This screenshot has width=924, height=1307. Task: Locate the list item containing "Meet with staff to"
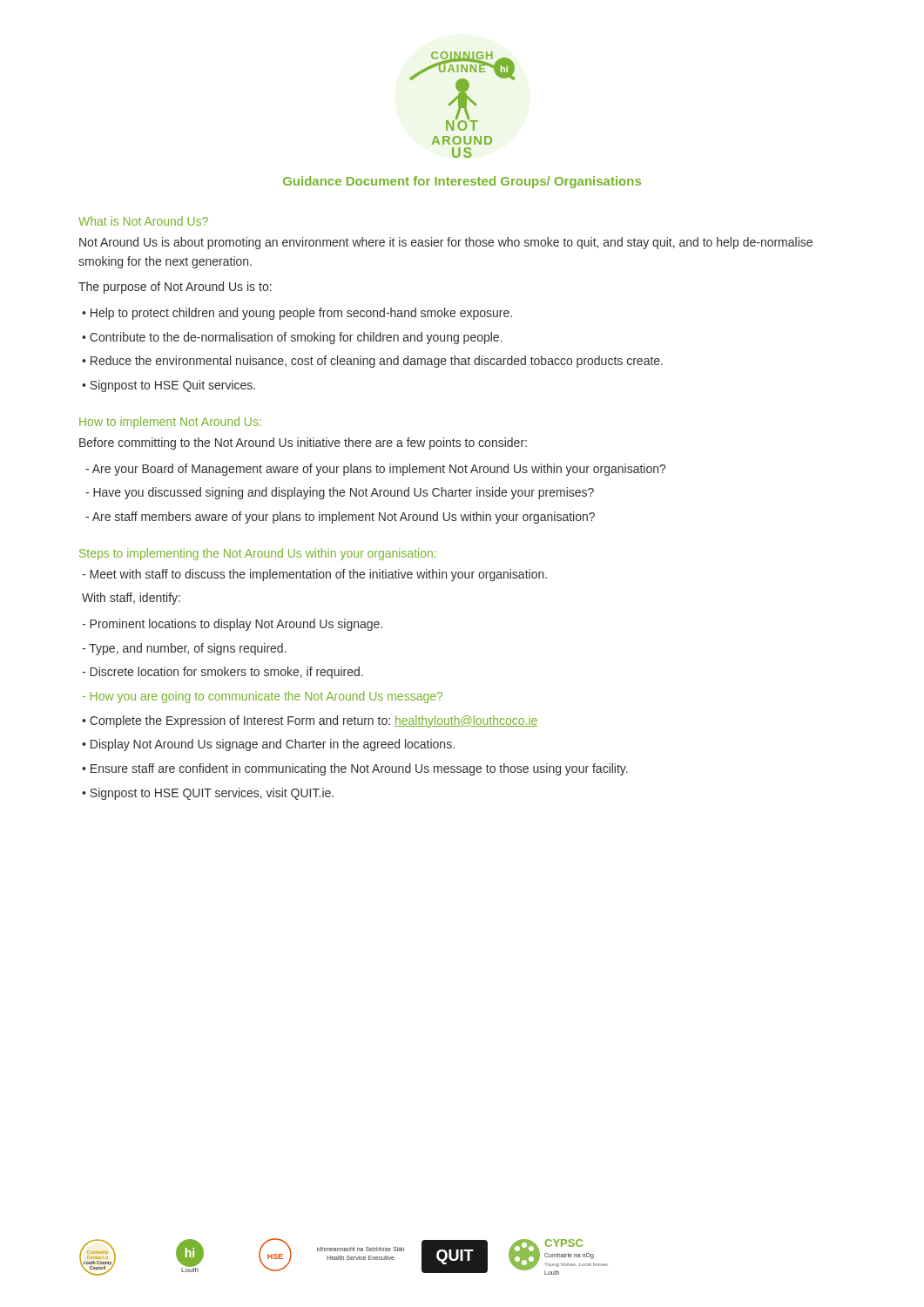coord(315,574)
